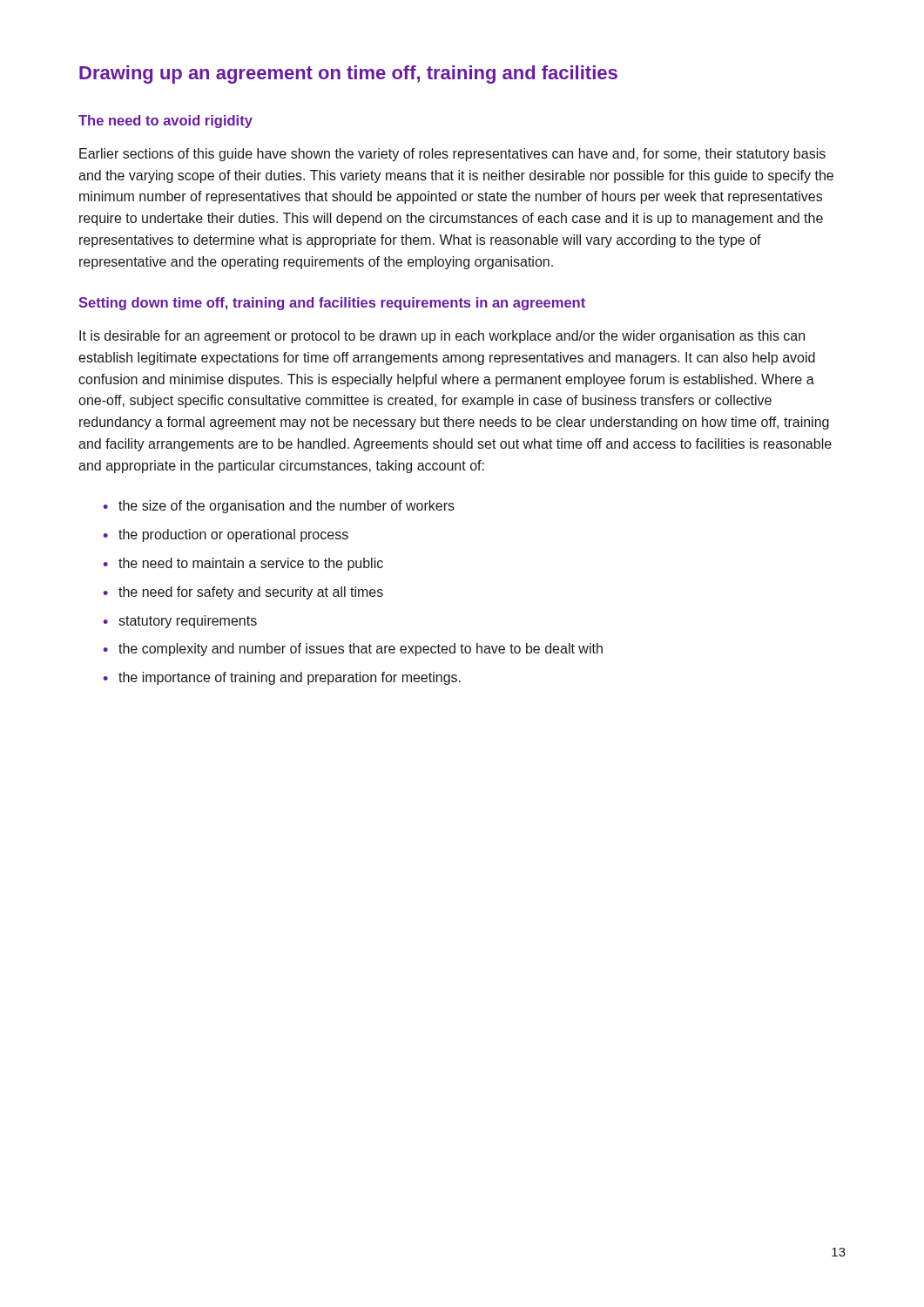924x1307 pixels.
Task: Point to the region starting "the complexity and number"
Action: (x=462, y=650)
